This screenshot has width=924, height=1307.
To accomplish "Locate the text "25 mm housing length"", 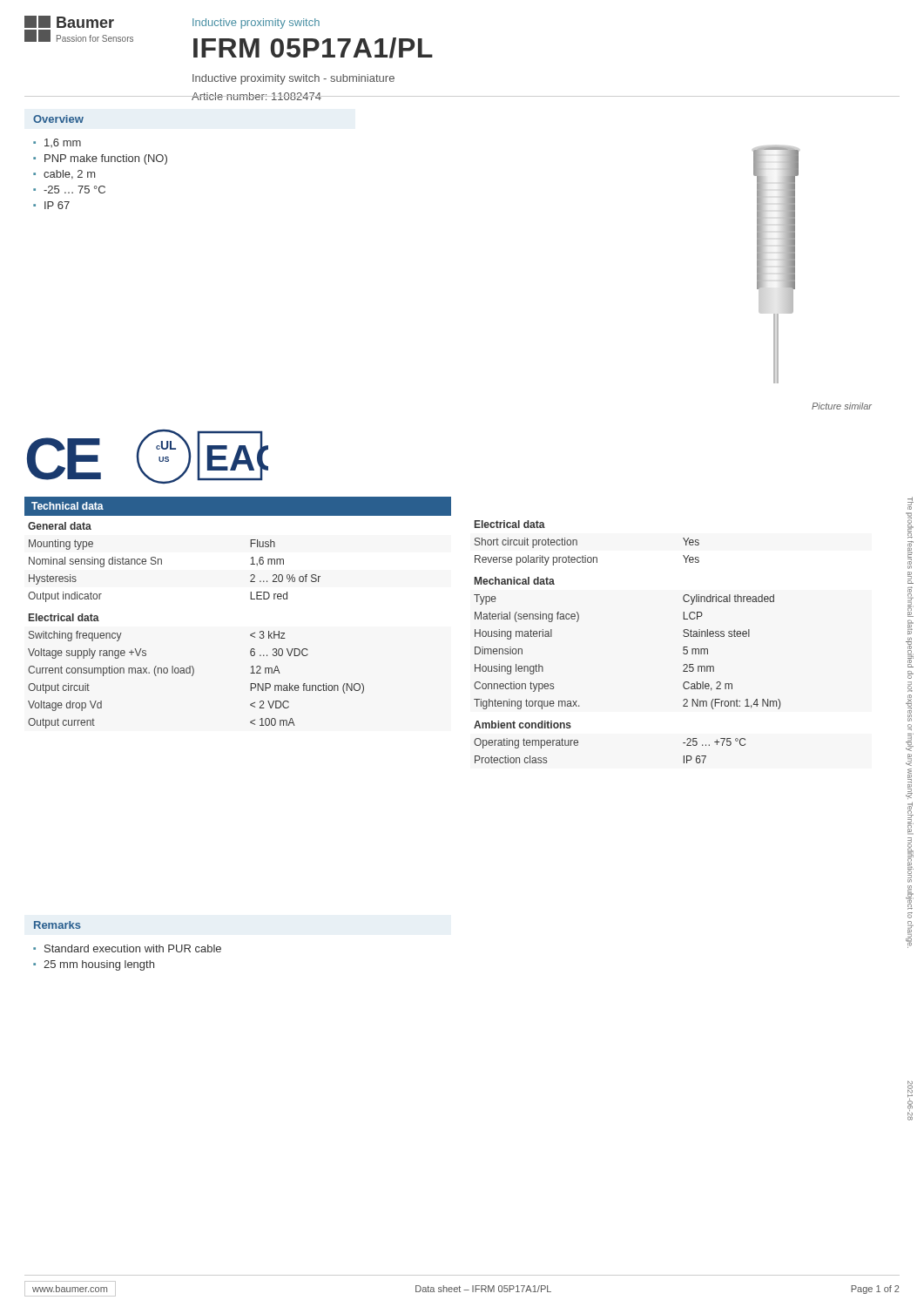I will tap(99, 964).
